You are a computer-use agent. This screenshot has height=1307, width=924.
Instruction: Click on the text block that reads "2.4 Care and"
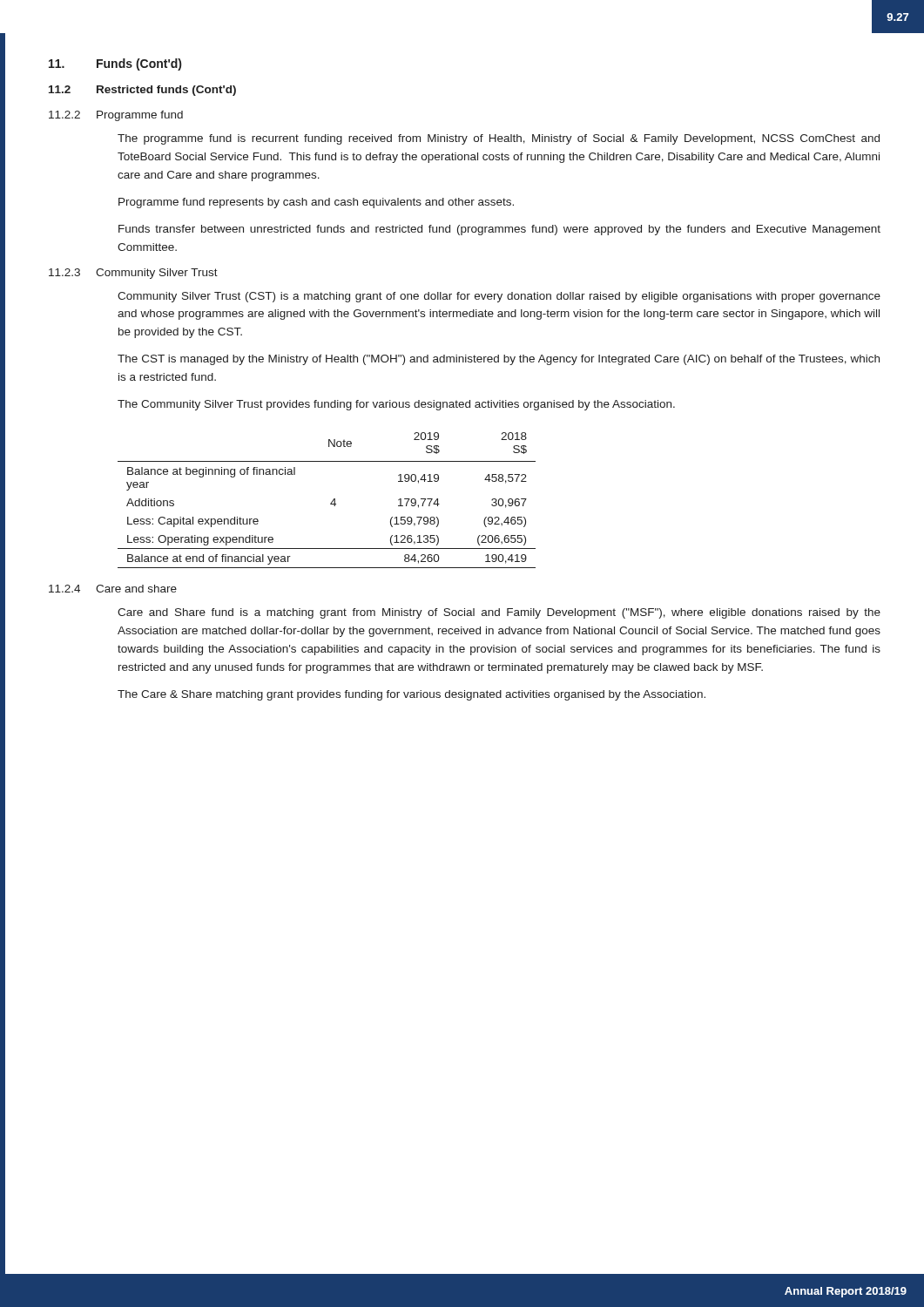pos(112,589)
